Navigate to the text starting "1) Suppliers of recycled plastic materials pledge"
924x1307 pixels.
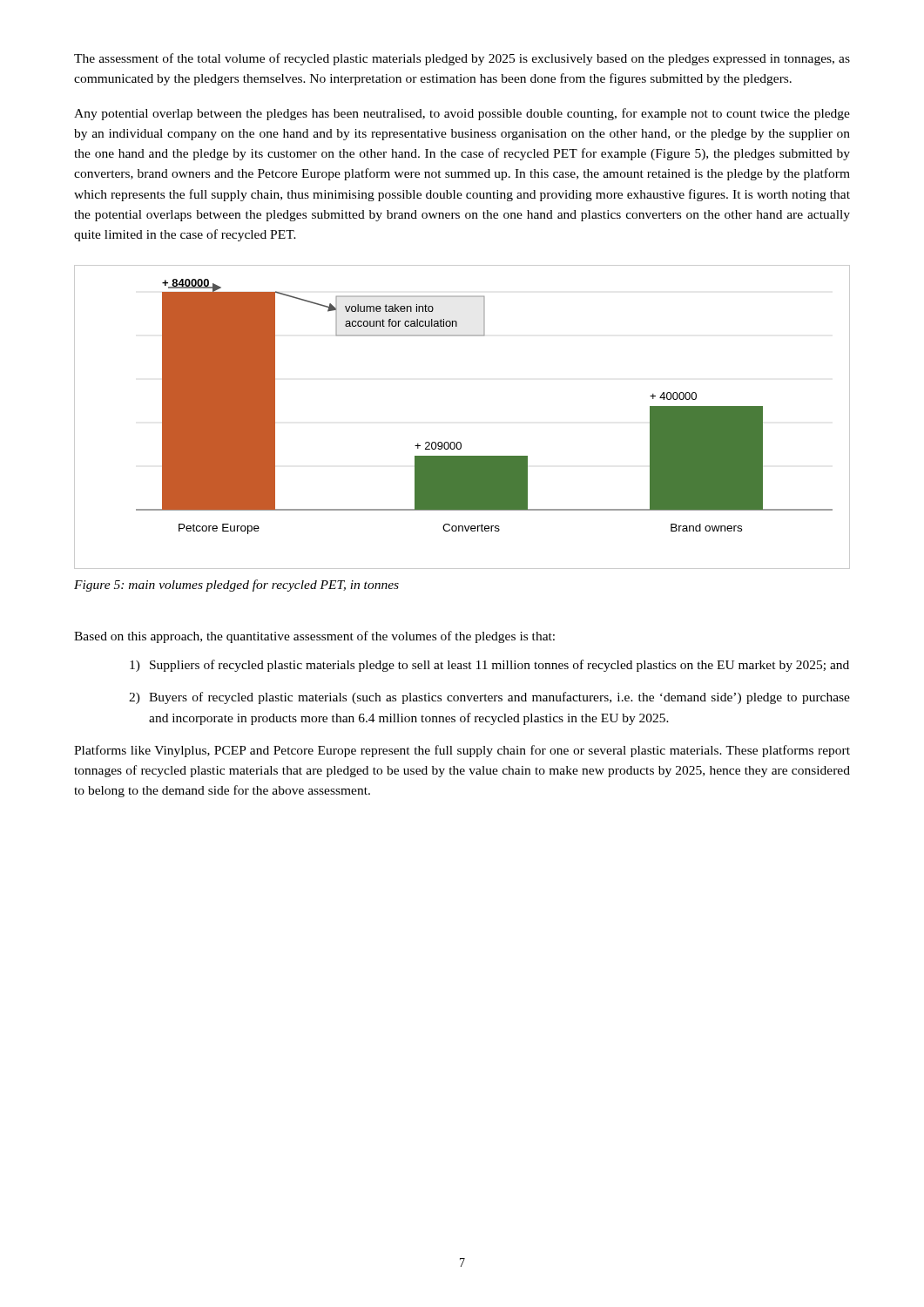(479, 665)
